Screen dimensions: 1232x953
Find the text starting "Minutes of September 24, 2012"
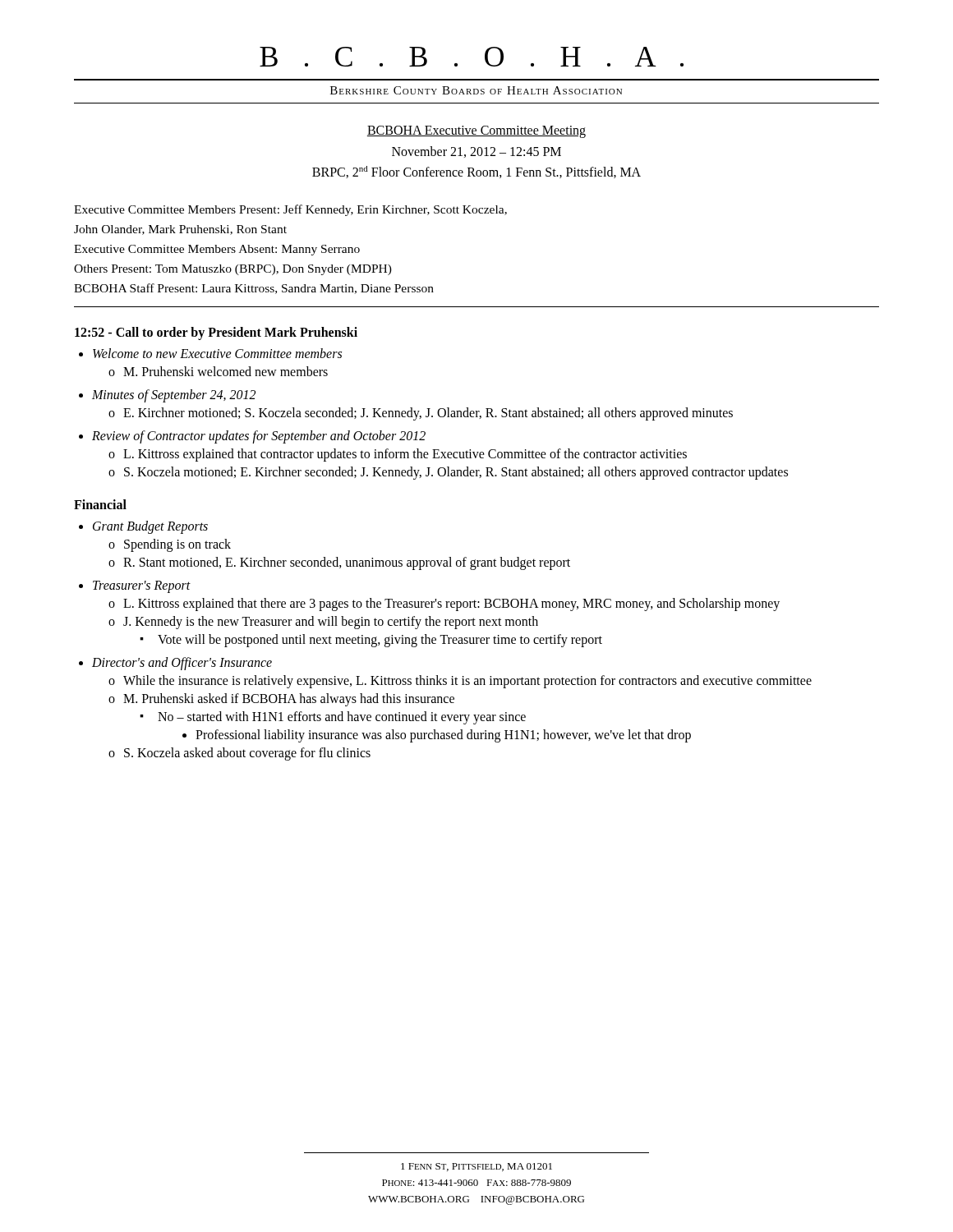486,404
